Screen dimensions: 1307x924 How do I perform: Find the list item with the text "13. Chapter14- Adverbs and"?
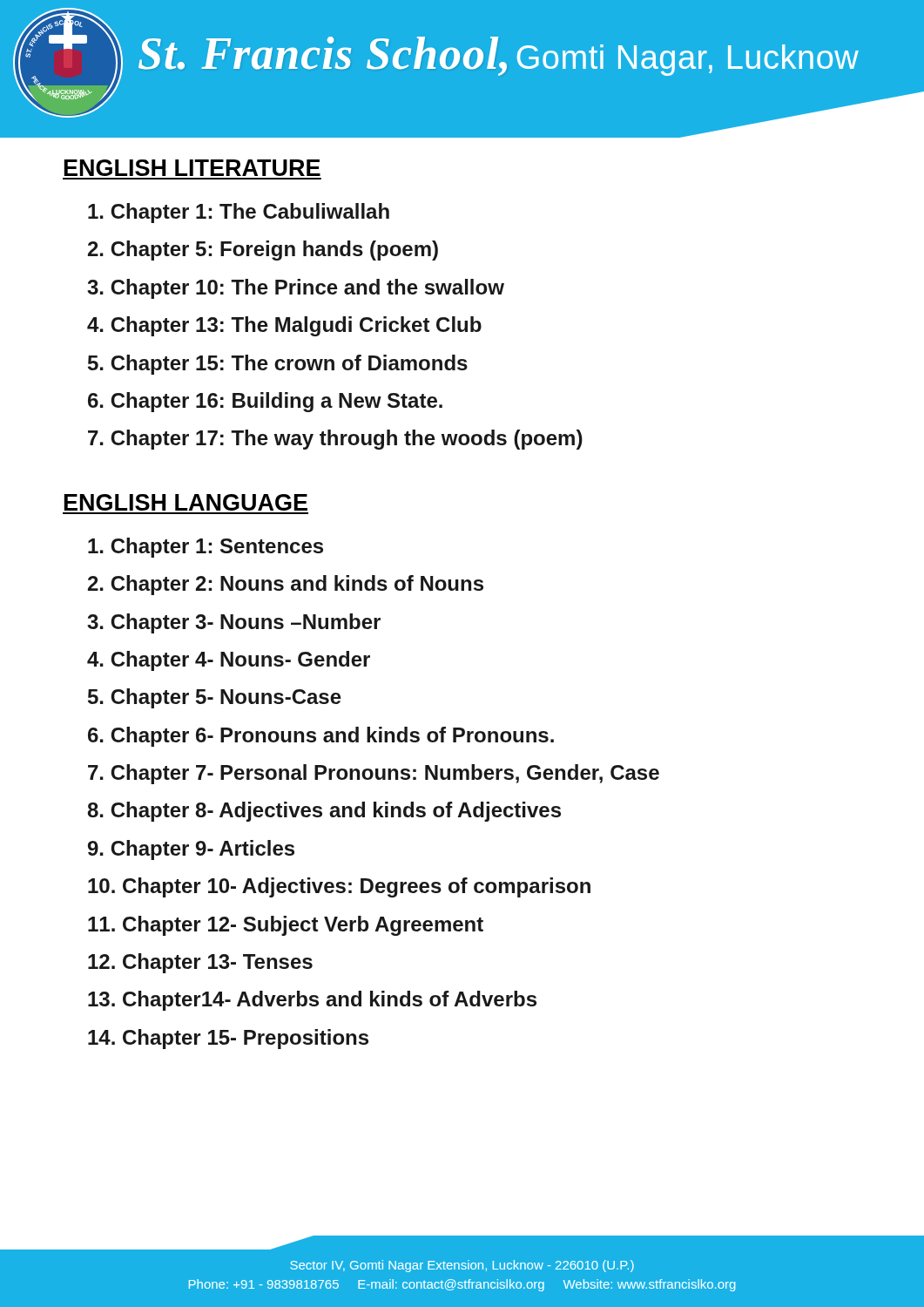[312, 999]
